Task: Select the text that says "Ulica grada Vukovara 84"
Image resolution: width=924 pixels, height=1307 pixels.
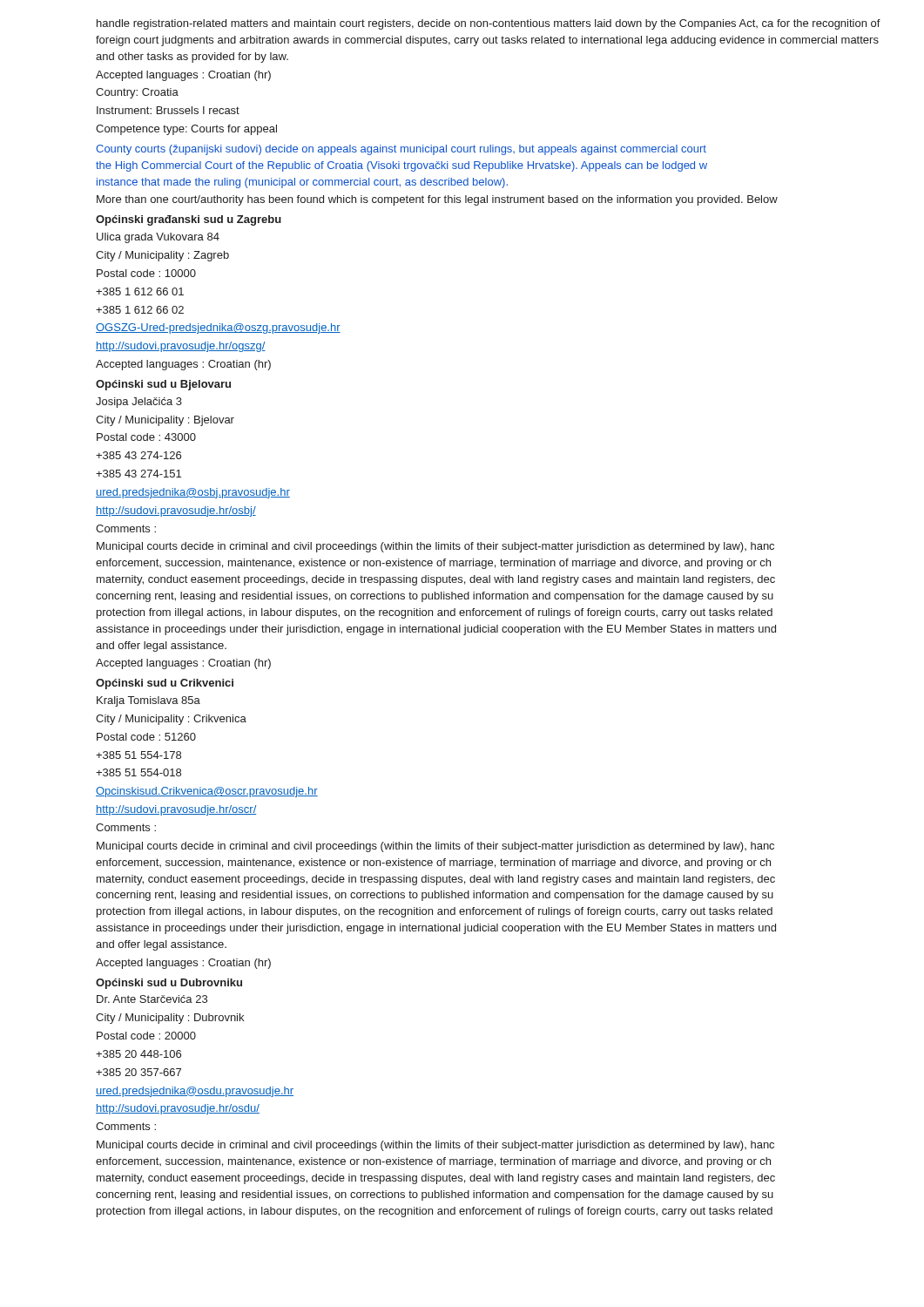Action: tap(158, 237)
